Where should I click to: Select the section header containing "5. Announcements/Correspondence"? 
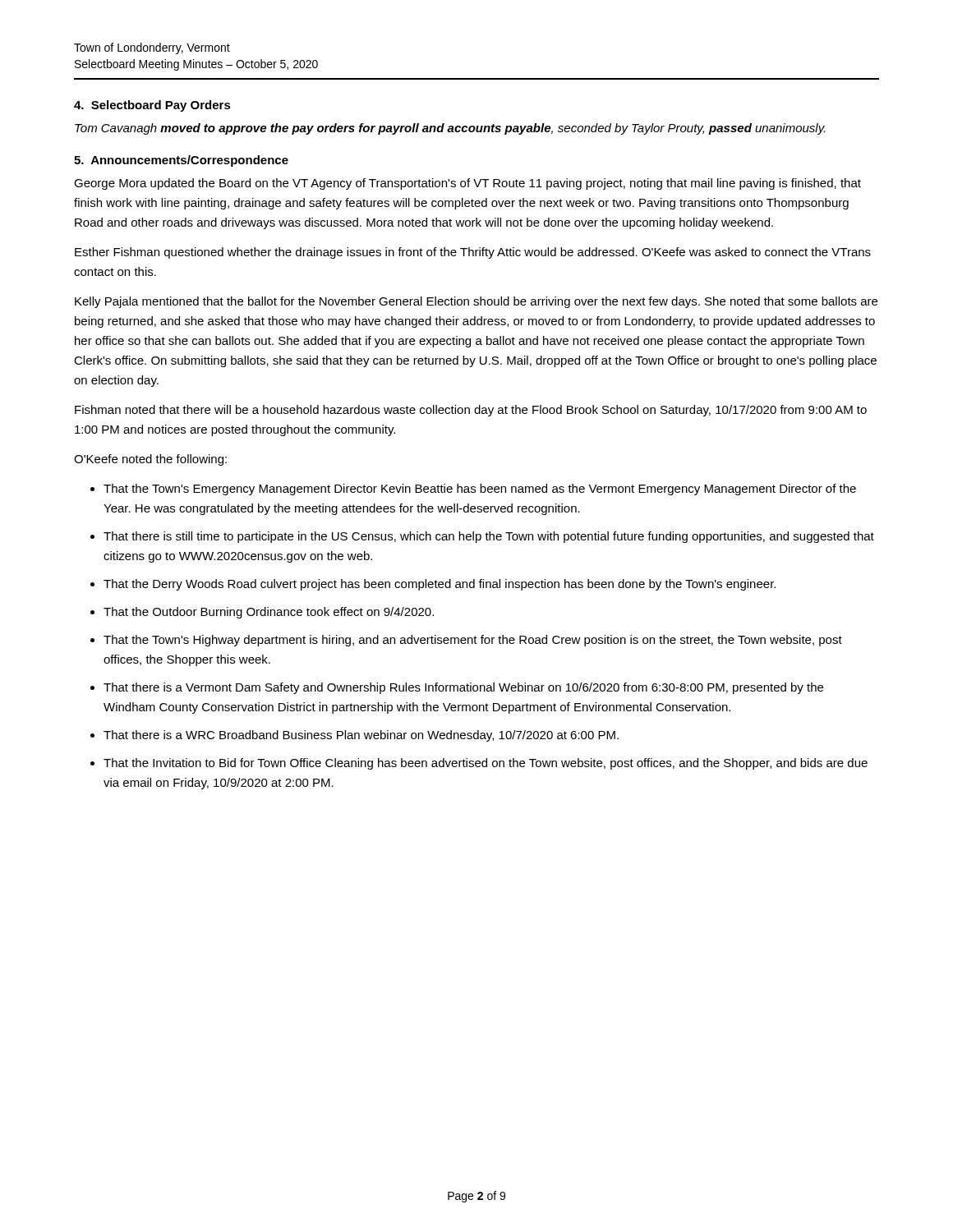tap(181, 159)
